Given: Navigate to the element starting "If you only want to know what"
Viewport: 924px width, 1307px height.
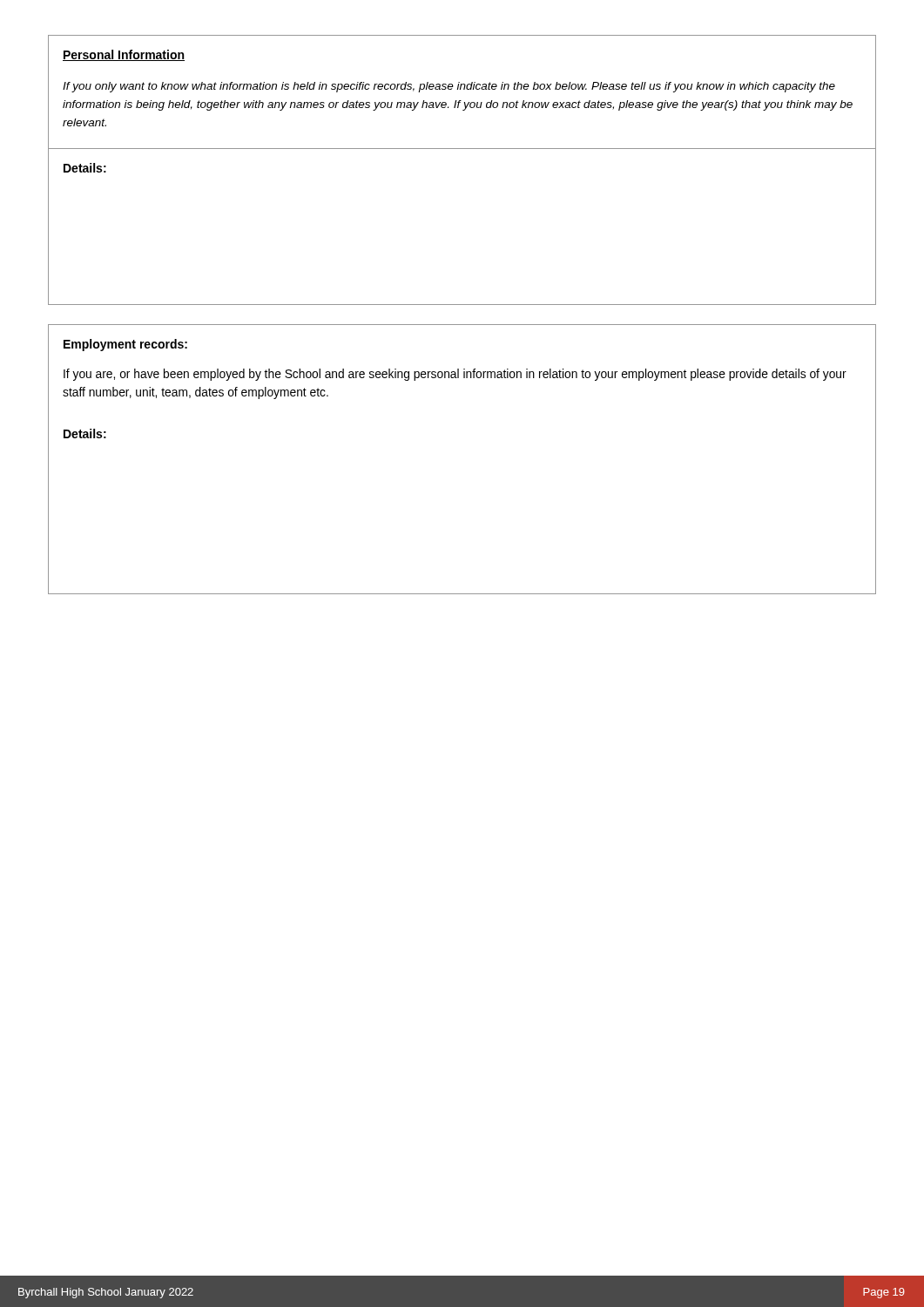Looking at the screenshot, I should coord(458,104).
